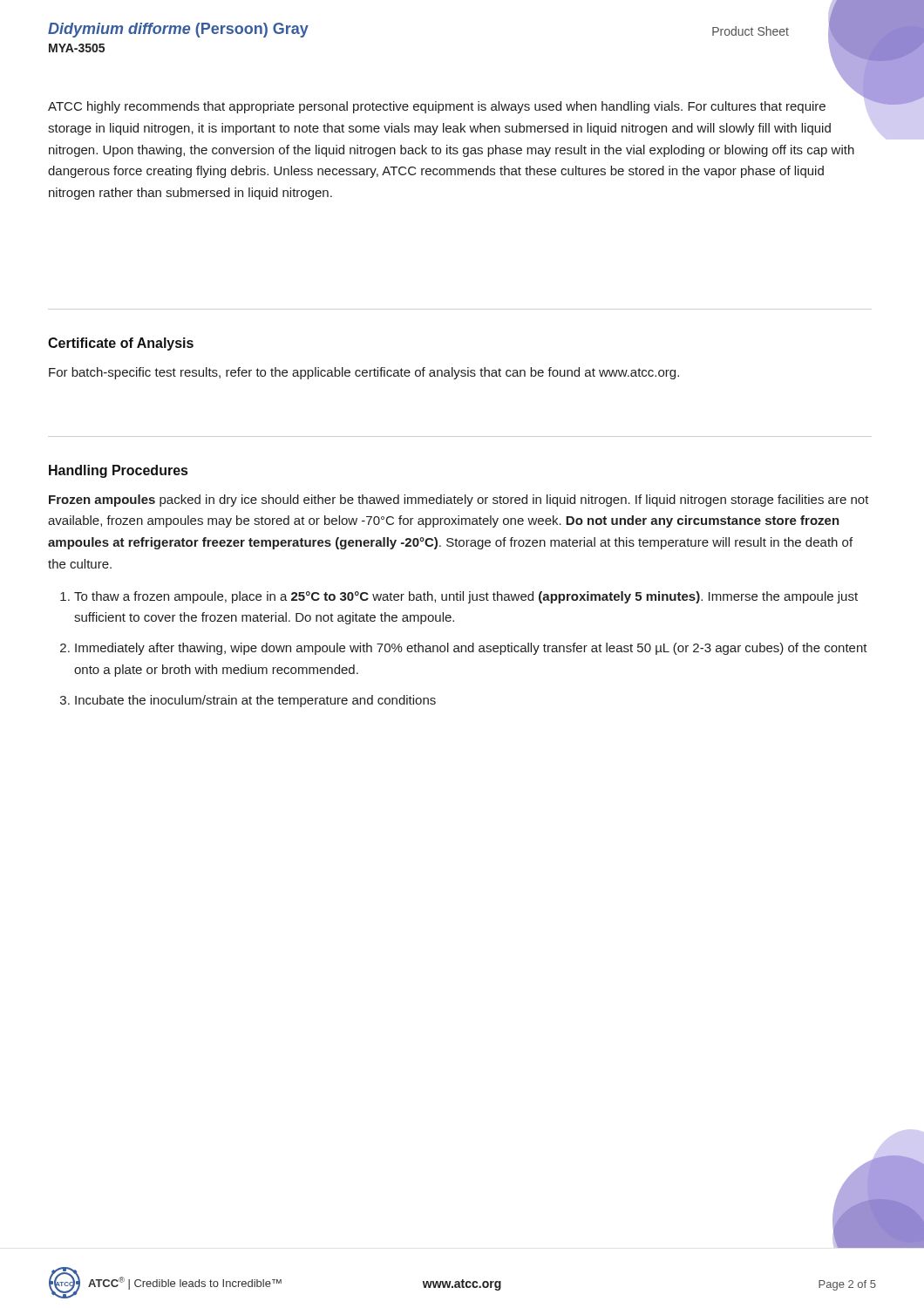The width and height of the screenshot is (924, 1308).
Task: Locate the block starting "For batch-specific test results,"
Action: point(364,372)
